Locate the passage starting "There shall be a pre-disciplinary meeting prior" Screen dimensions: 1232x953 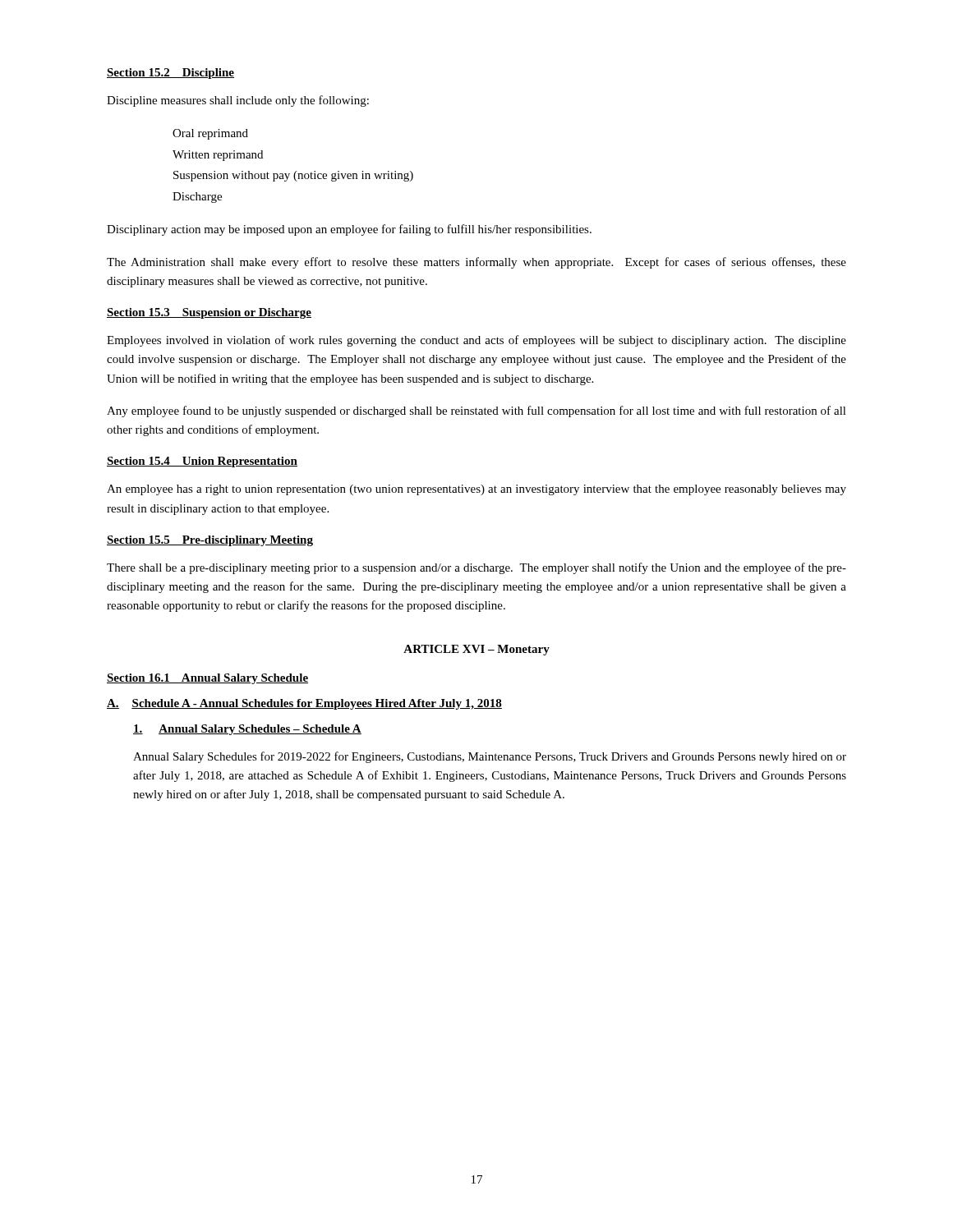[x=476, y=586]
